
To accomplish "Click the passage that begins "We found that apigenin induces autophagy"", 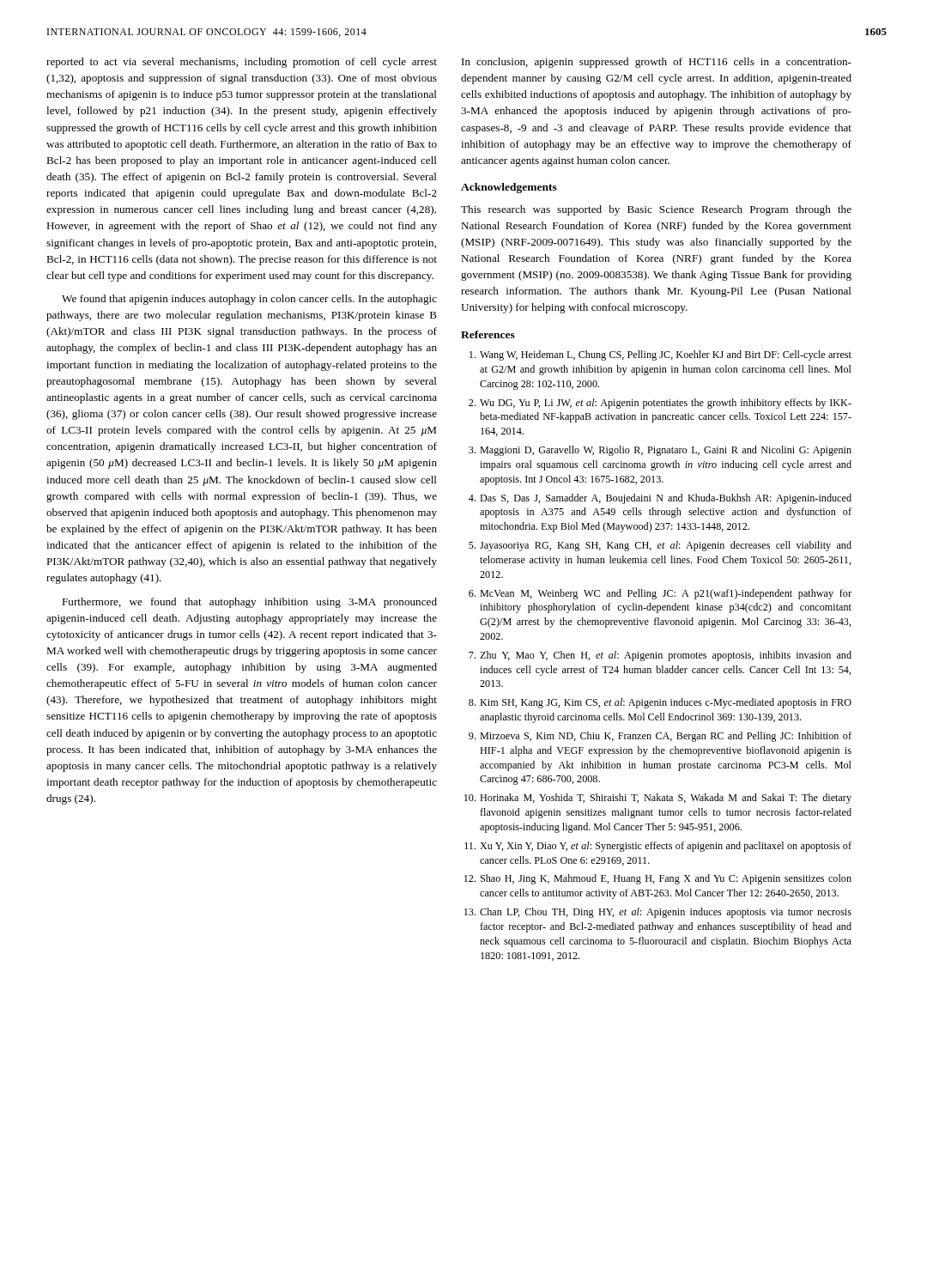I will [242, 438].
